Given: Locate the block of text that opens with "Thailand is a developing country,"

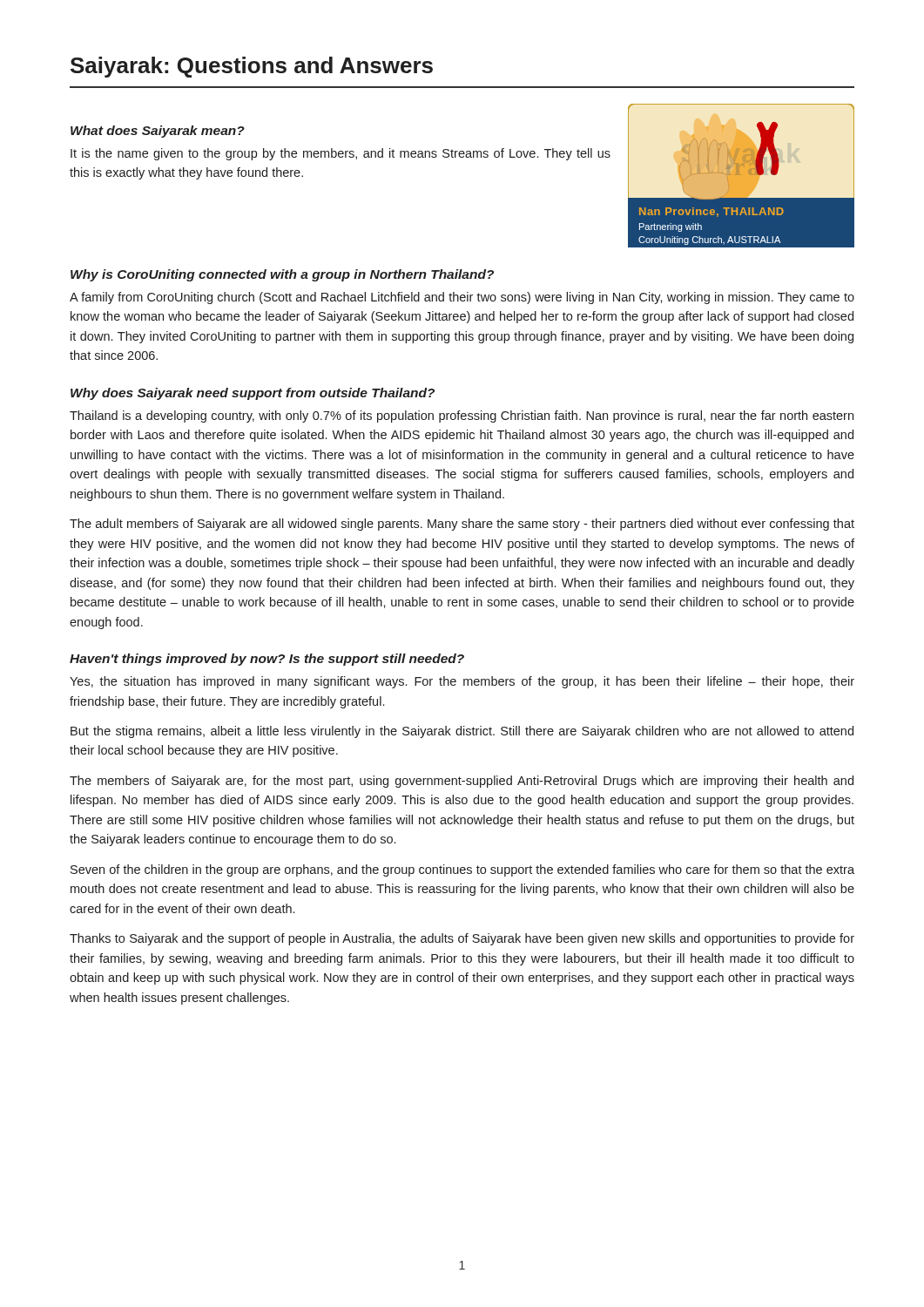Looking at the screenshot, I should (x=462, y=455).
